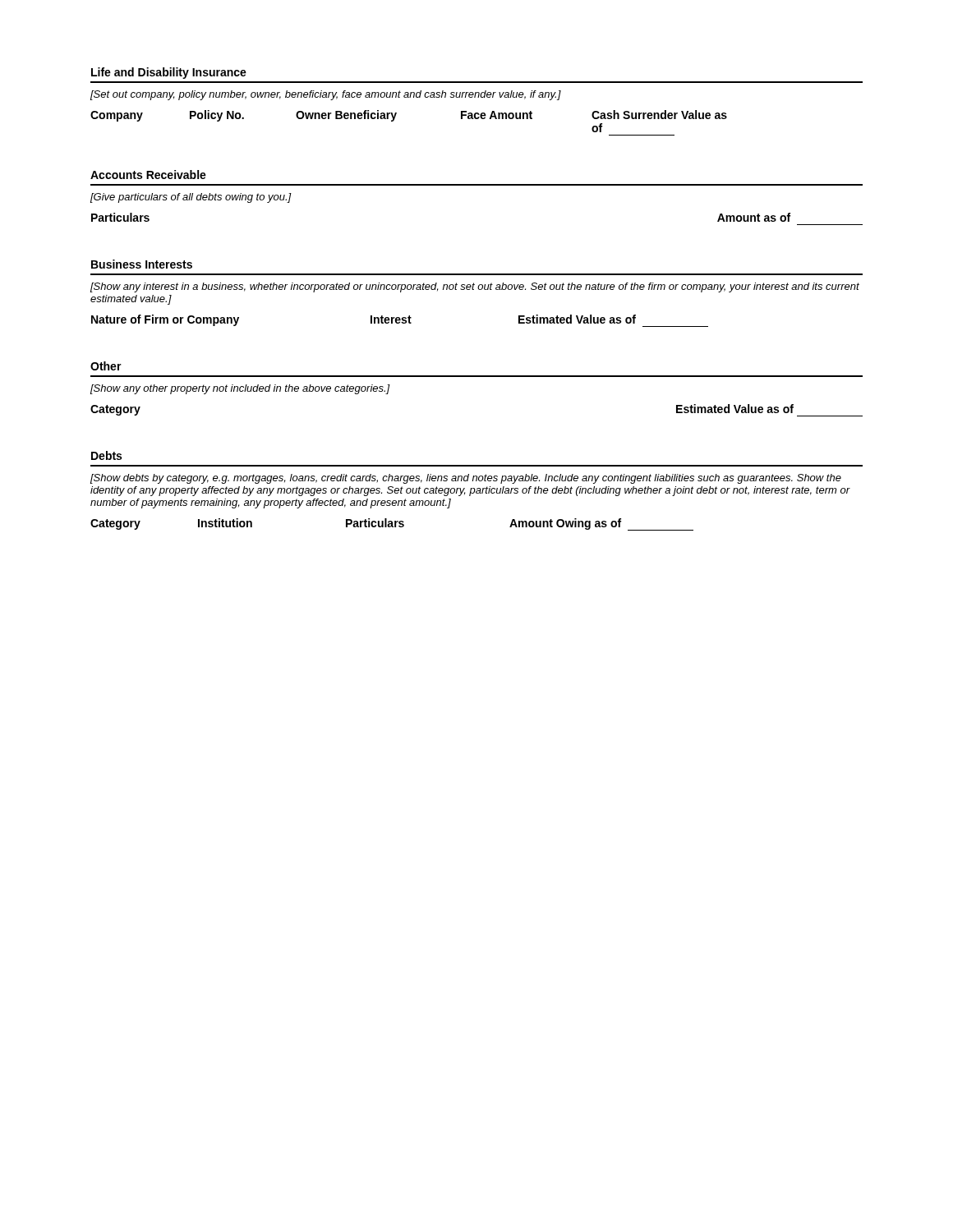Locate the table with the text "Particulars Amount as of"
953x1232 pixels.
(476, 218)
